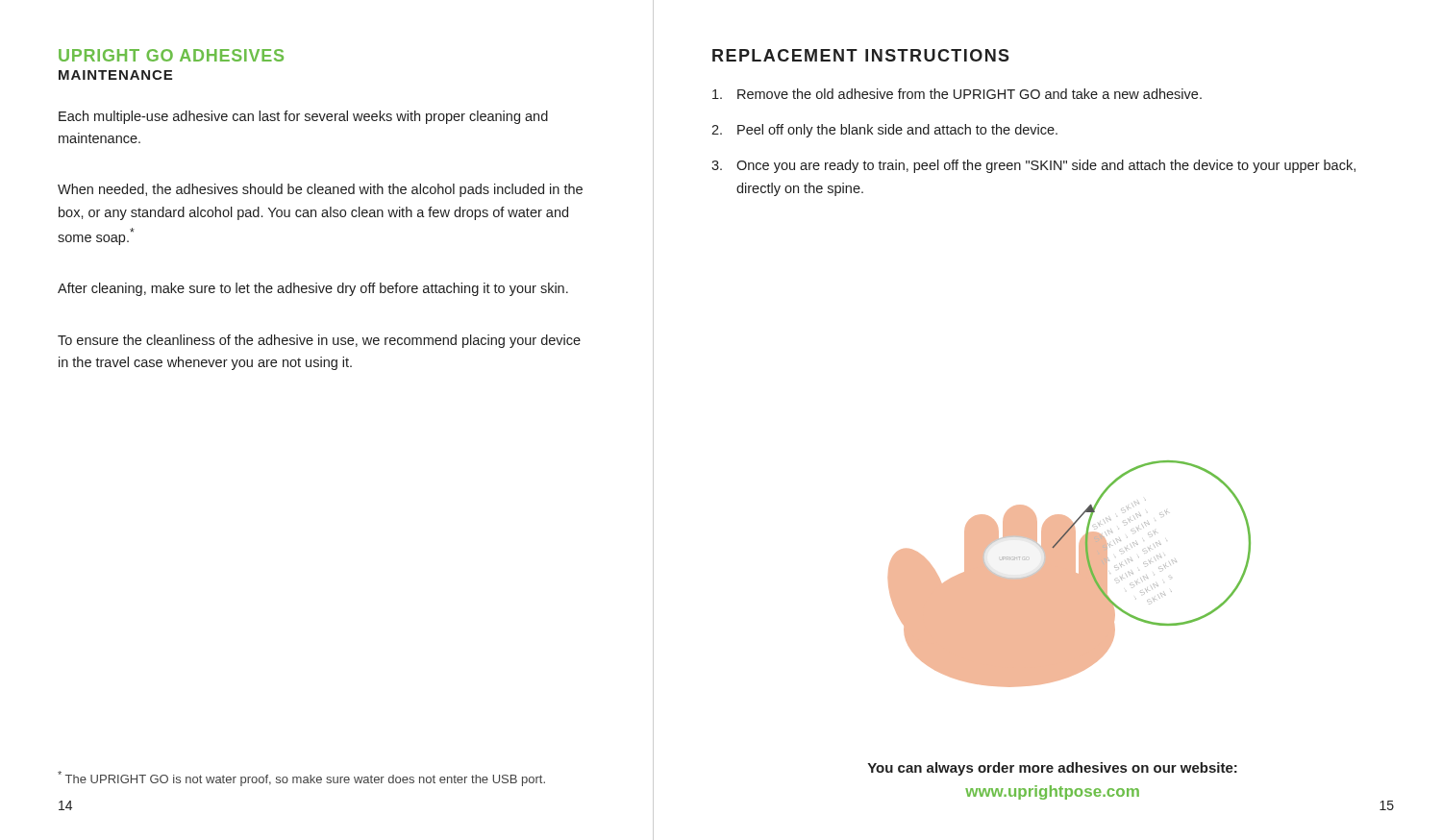The height and width of the screenshot is (840, 1442).
Task: Find "REPLACEMENT INSTRUCTIONS" on this page
Action: pos(861,56)
